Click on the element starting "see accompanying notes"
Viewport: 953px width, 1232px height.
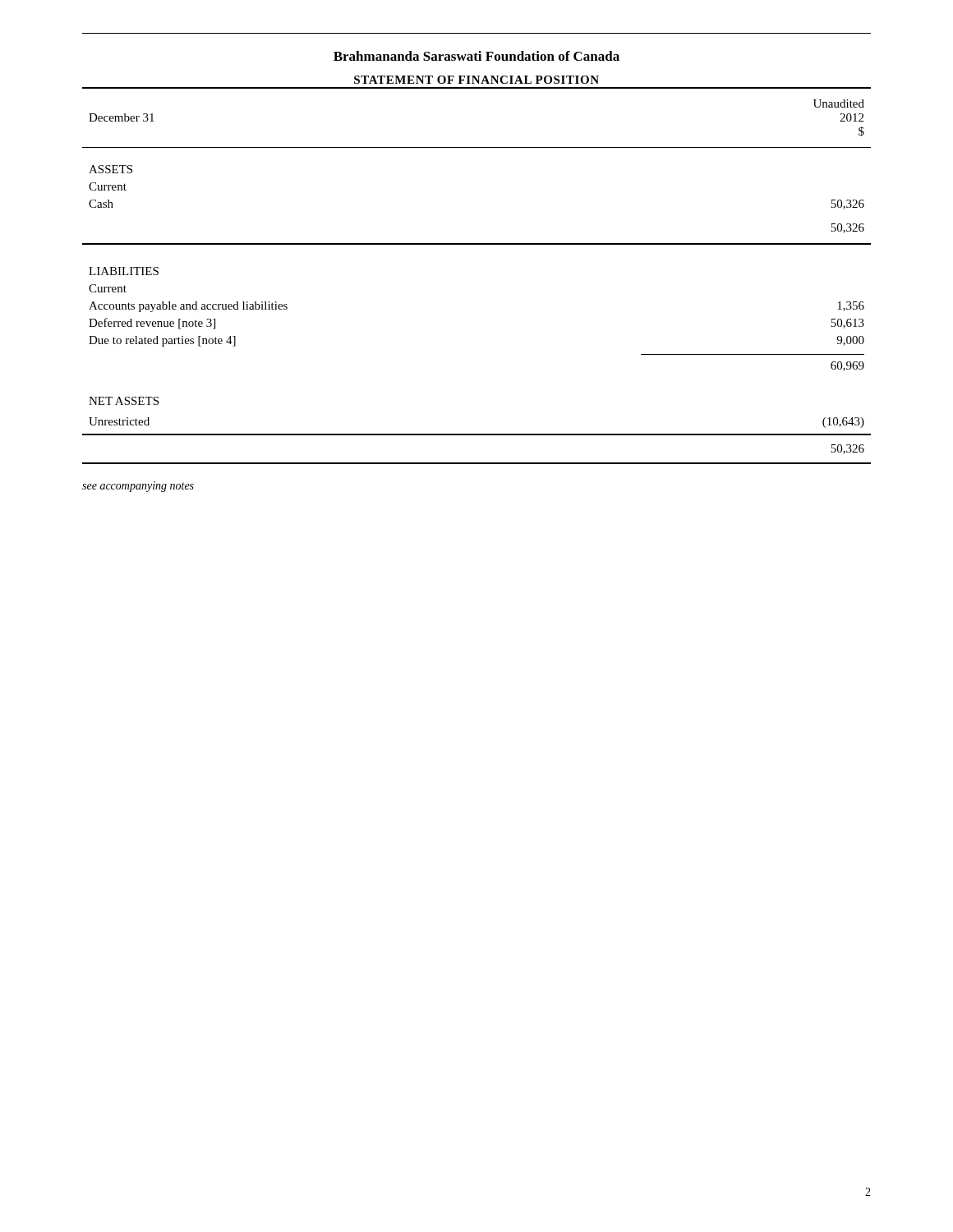coord(138,486)
